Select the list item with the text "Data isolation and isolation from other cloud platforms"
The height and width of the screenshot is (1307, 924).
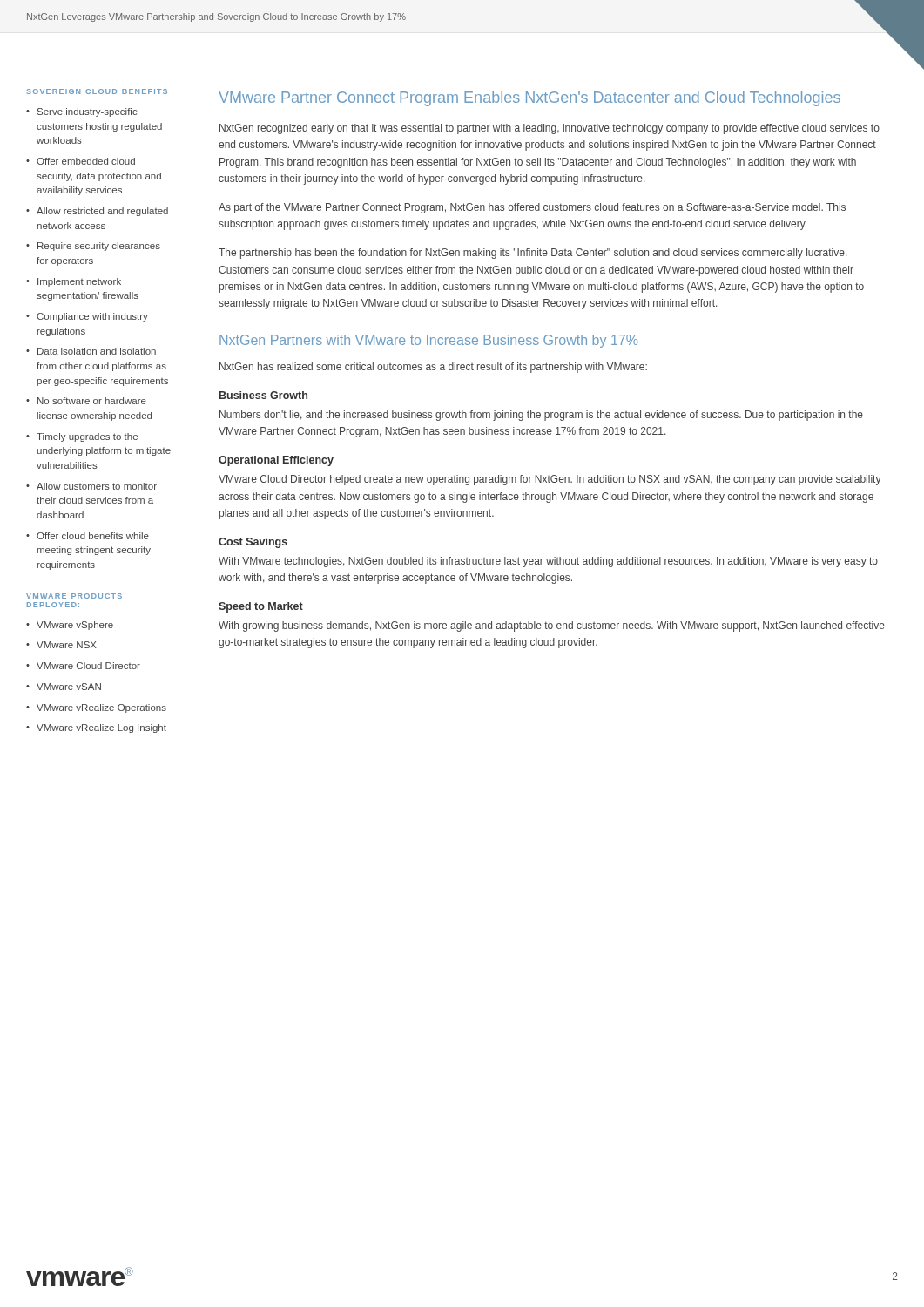coord(103,366)
